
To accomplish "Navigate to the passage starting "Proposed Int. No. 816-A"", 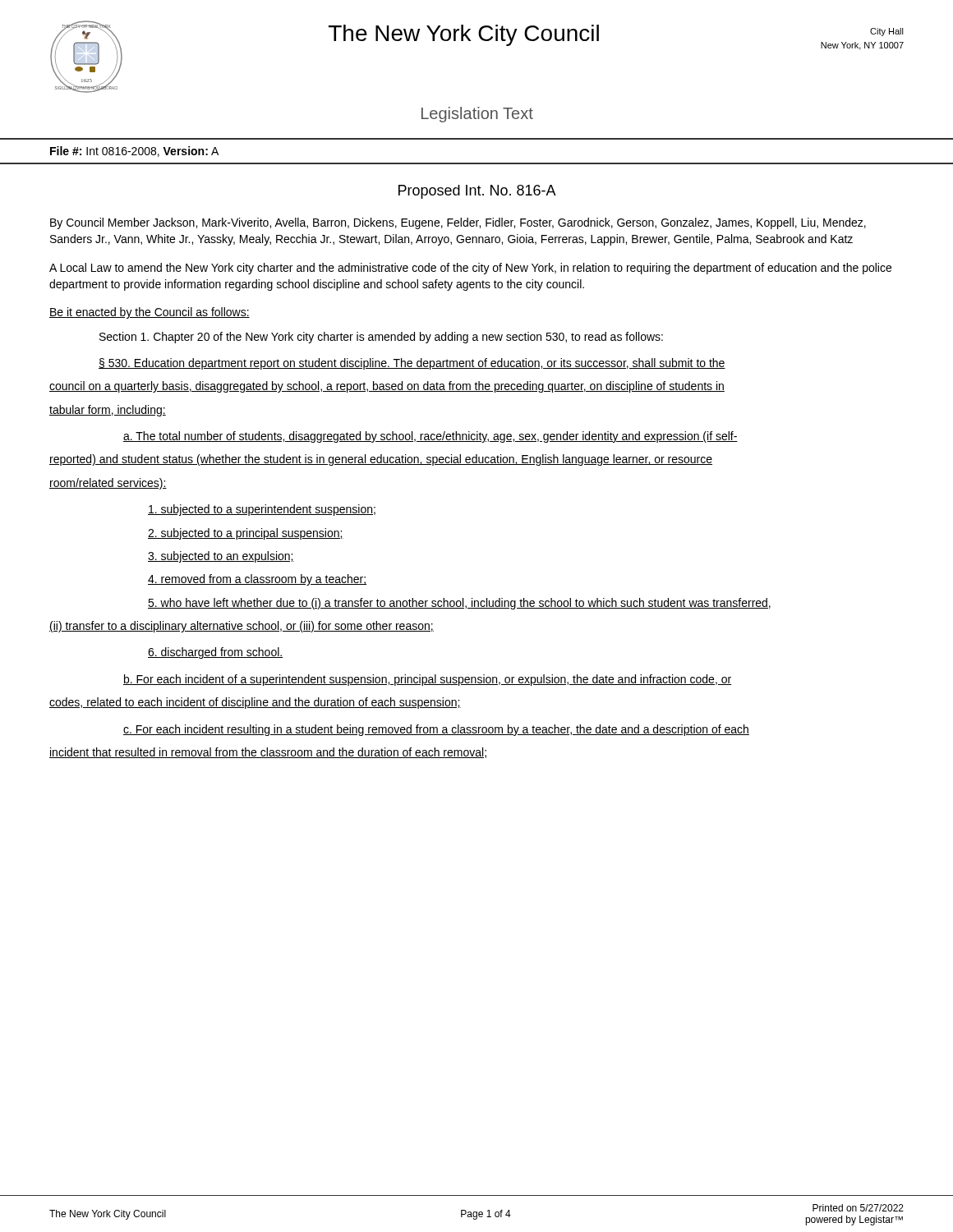I will point(476,191).
